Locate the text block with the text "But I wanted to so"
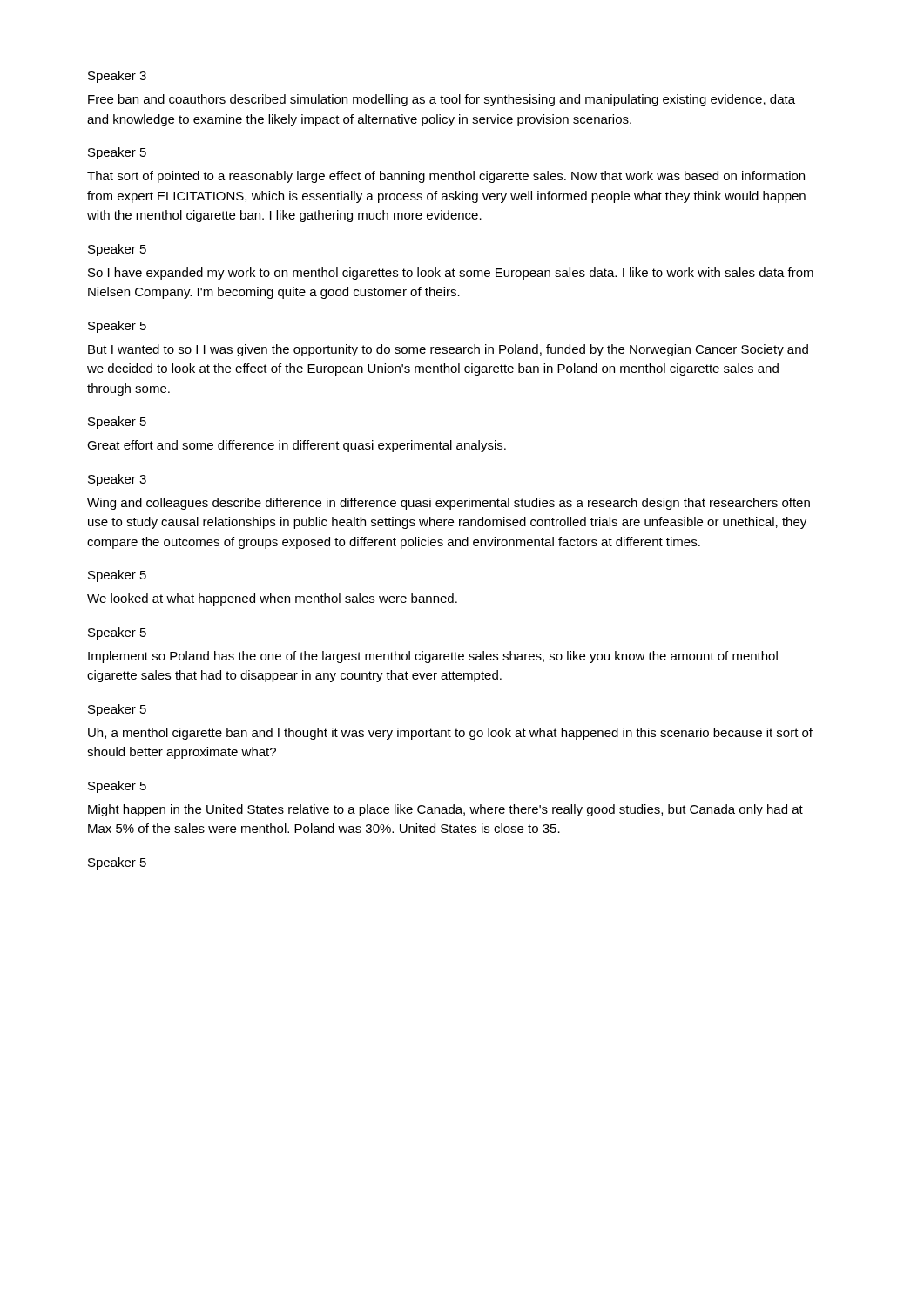This screenshot has width=924, height=1307. (x=448, y=368)
